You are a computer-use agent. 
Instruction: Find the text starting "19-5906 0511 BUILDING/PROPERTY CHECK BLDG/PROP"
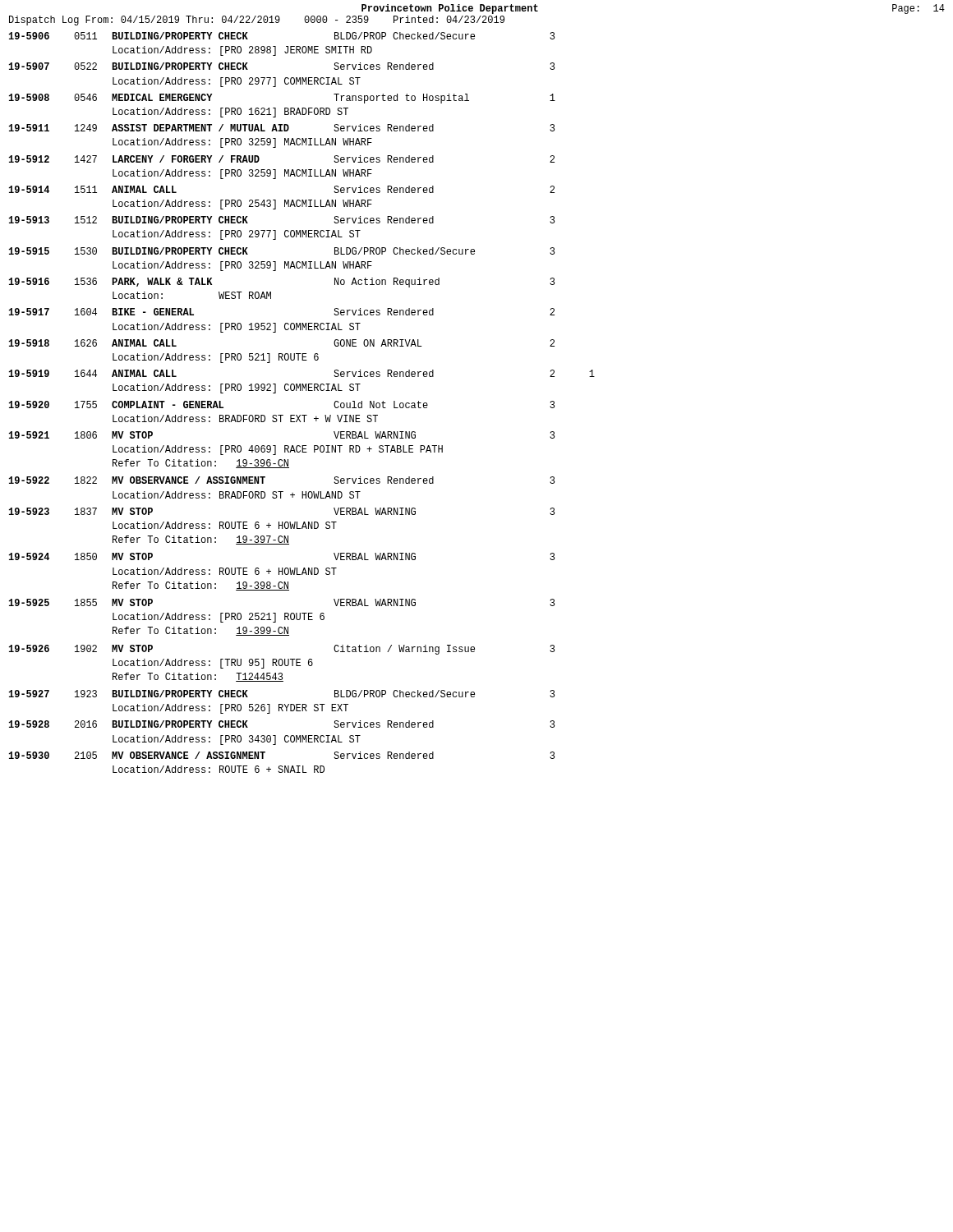476,44
